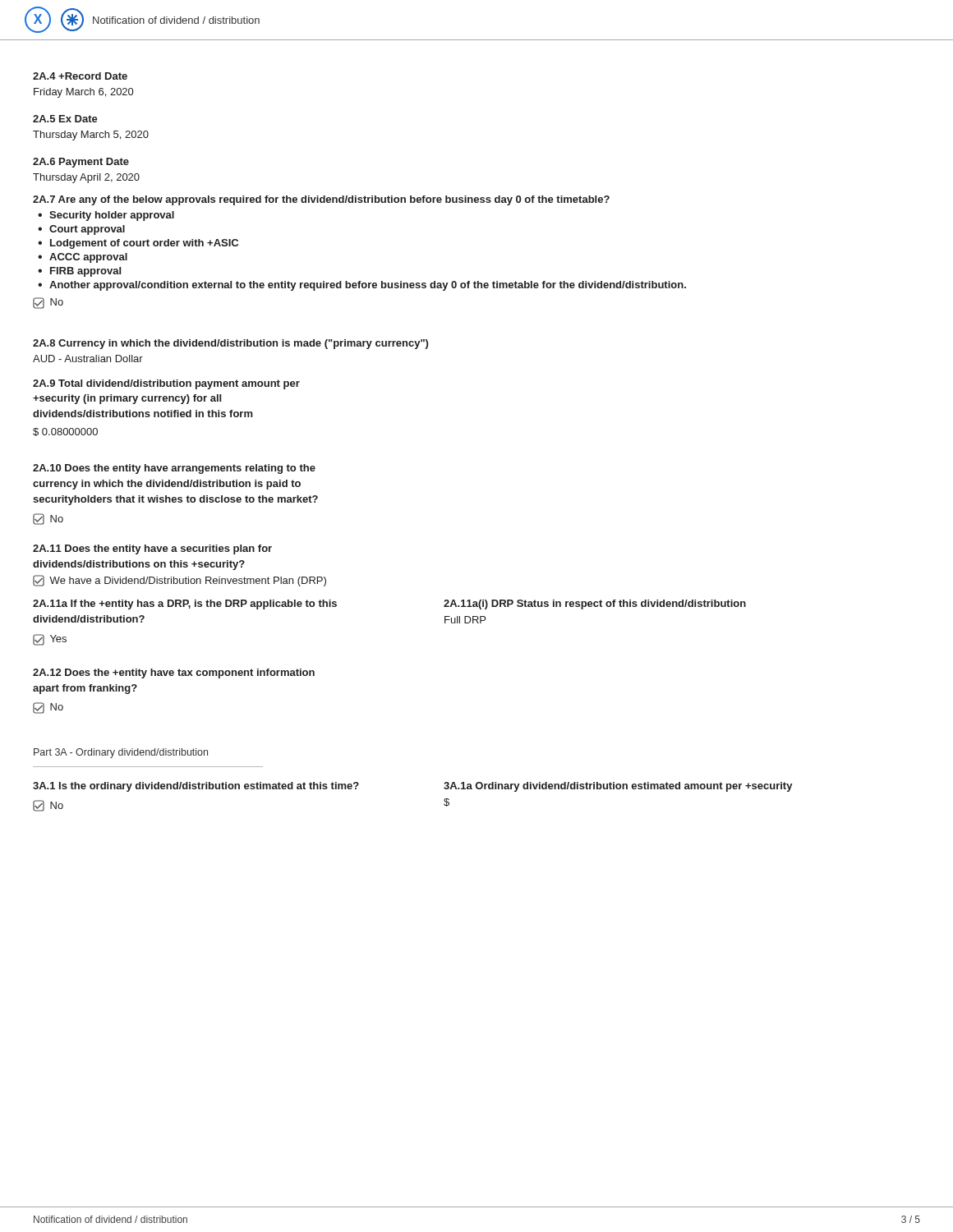
Task: Click where it says "ACCC approval"
Action: click(88, 257)
